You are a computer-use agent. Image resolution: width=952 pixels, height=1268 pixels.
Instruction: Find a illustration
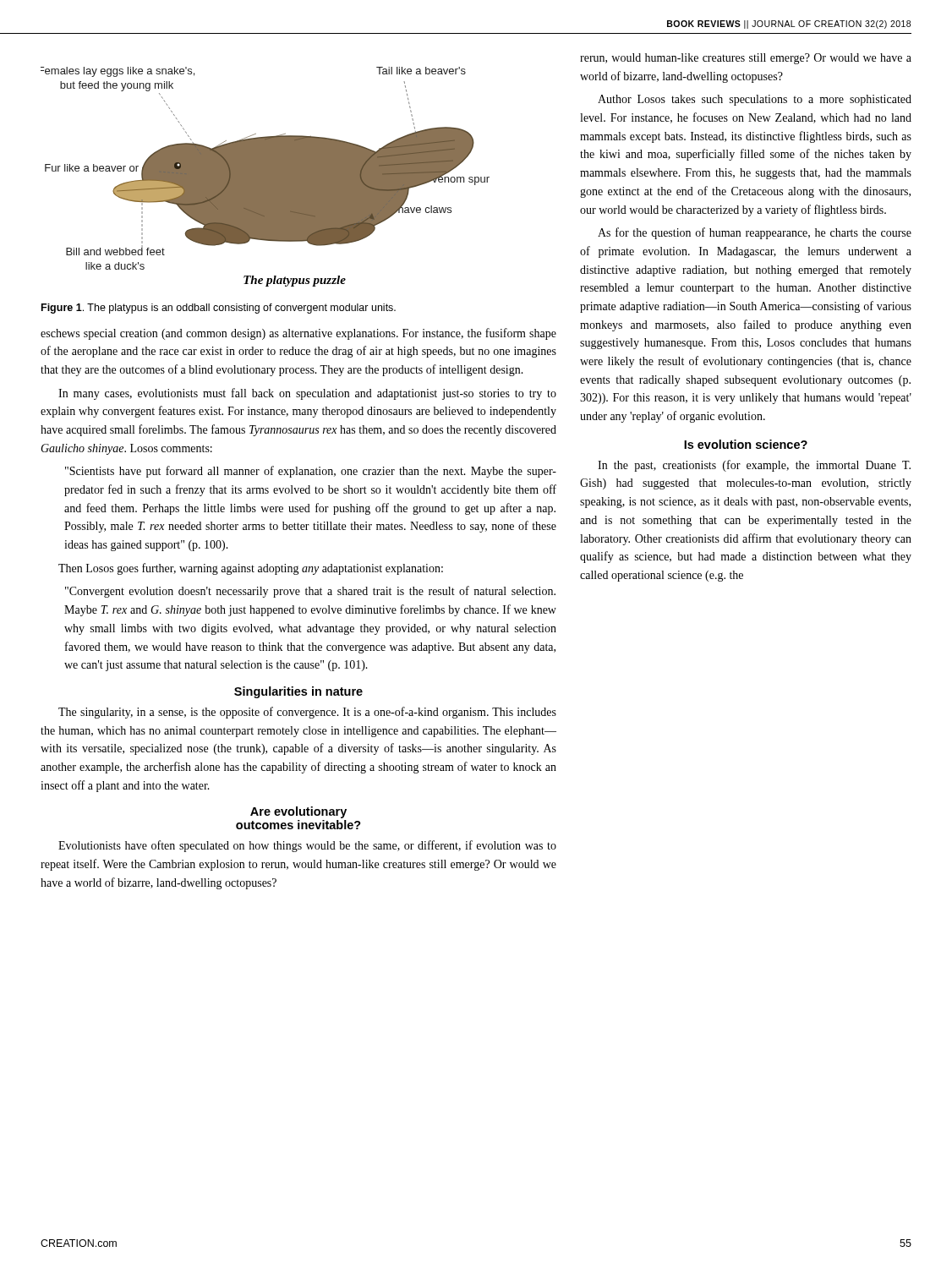[x=298, y=173]
